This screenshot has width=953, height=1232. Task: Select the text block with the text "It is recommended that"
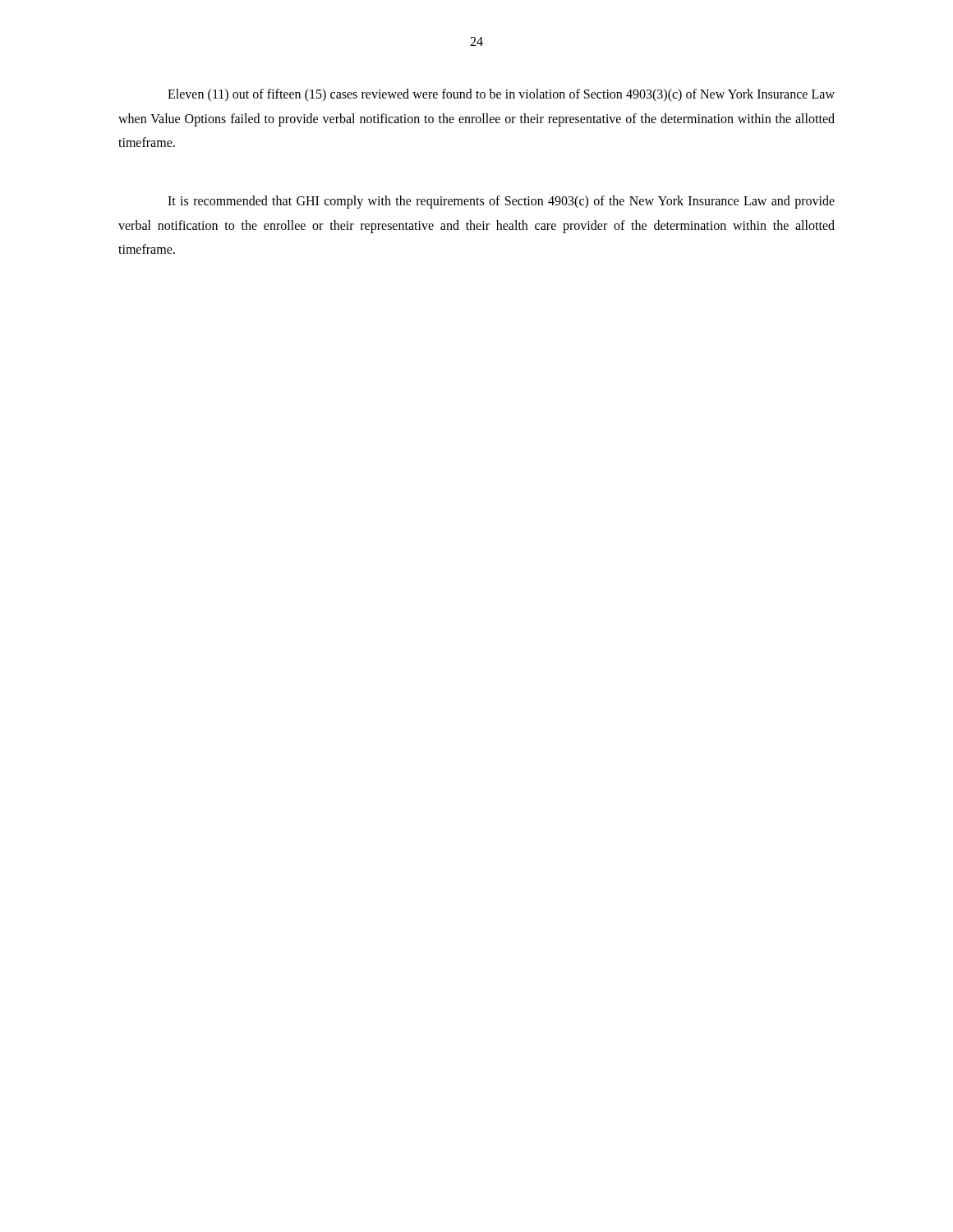pos(476,225)
